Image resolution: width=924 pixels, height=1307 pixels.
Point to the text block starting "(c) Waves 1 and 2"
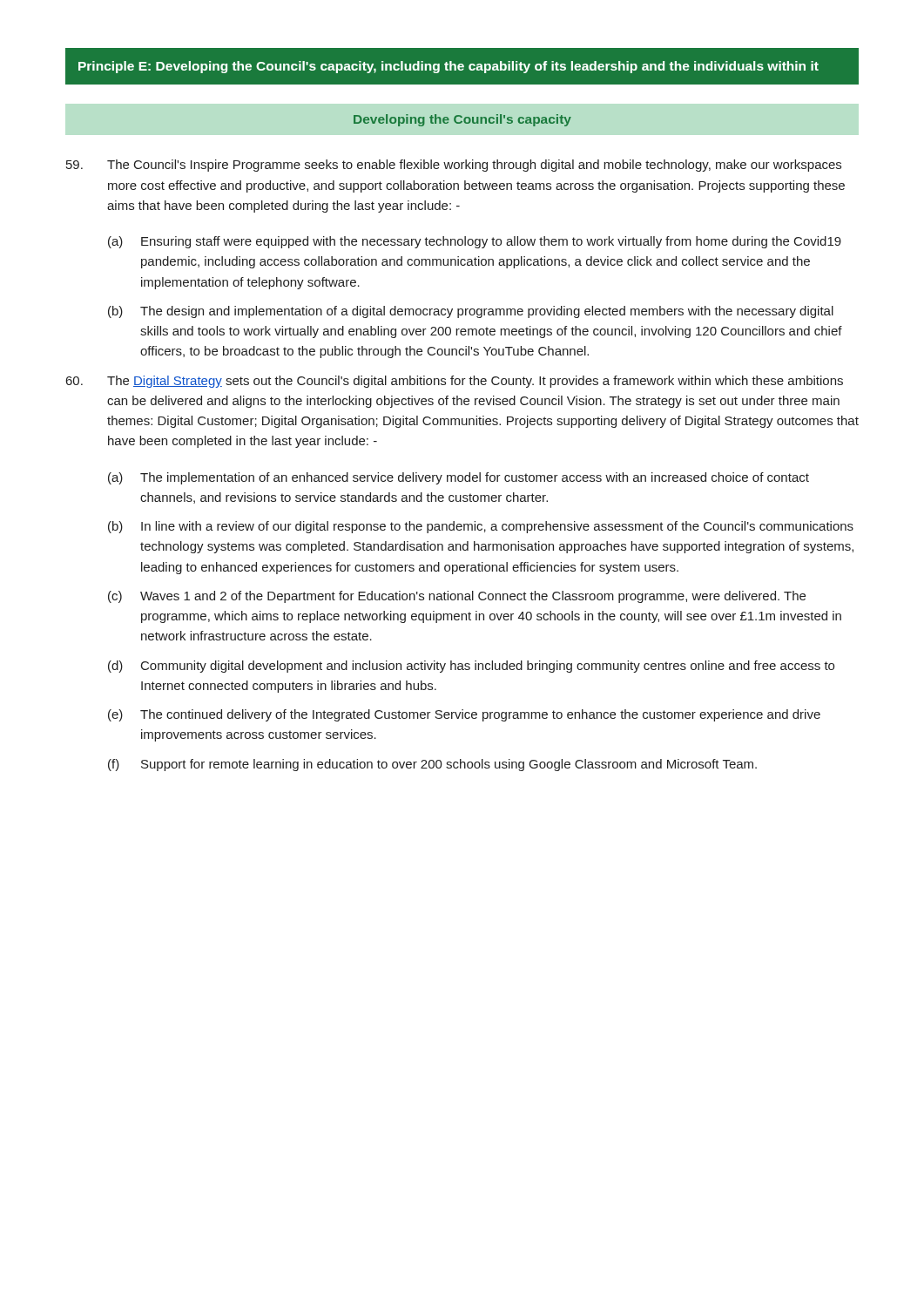click(x=483, y=616)
